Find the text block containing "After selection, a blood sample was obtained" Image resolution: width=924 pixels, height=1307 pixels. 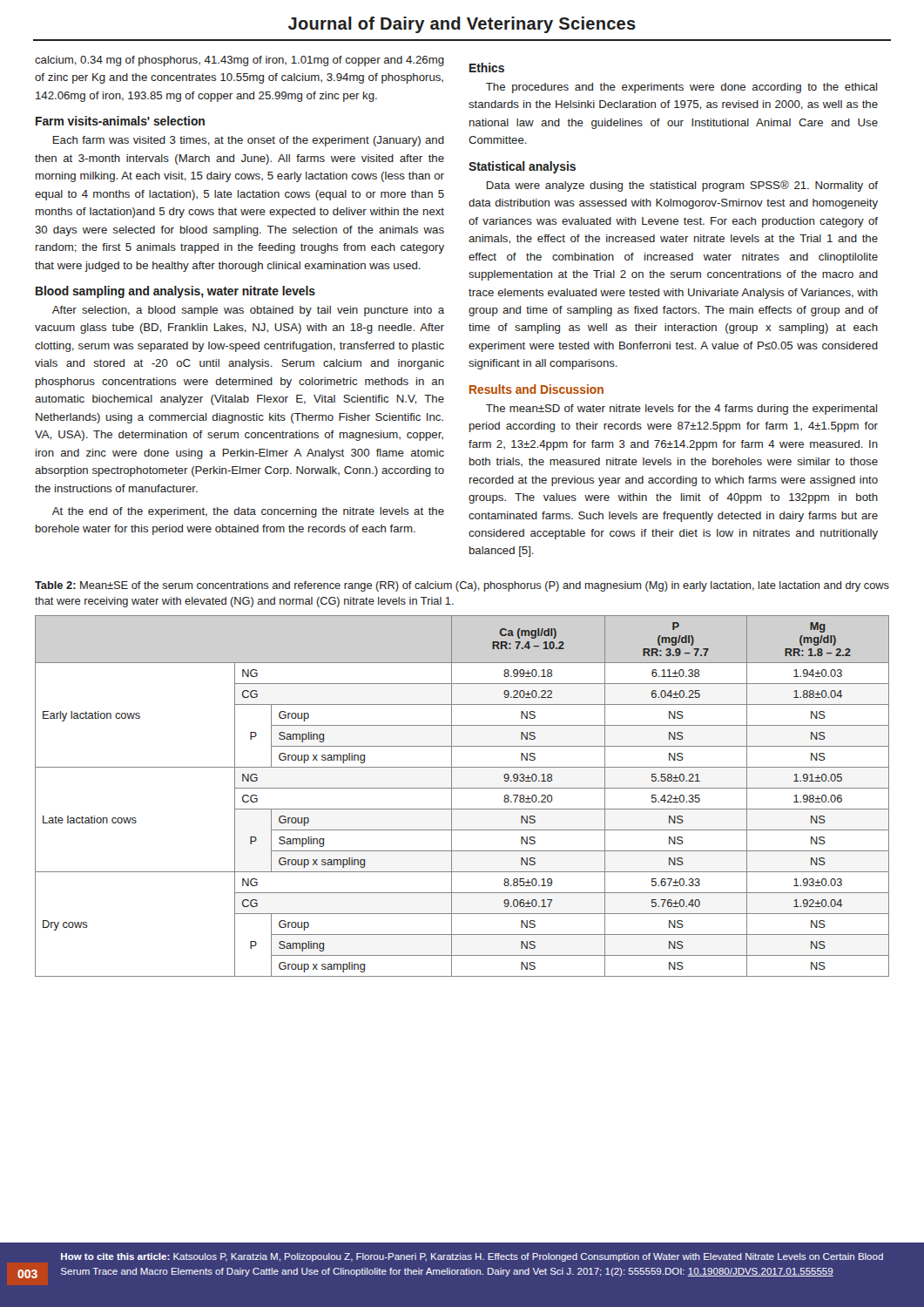click(x=240, y=399)
